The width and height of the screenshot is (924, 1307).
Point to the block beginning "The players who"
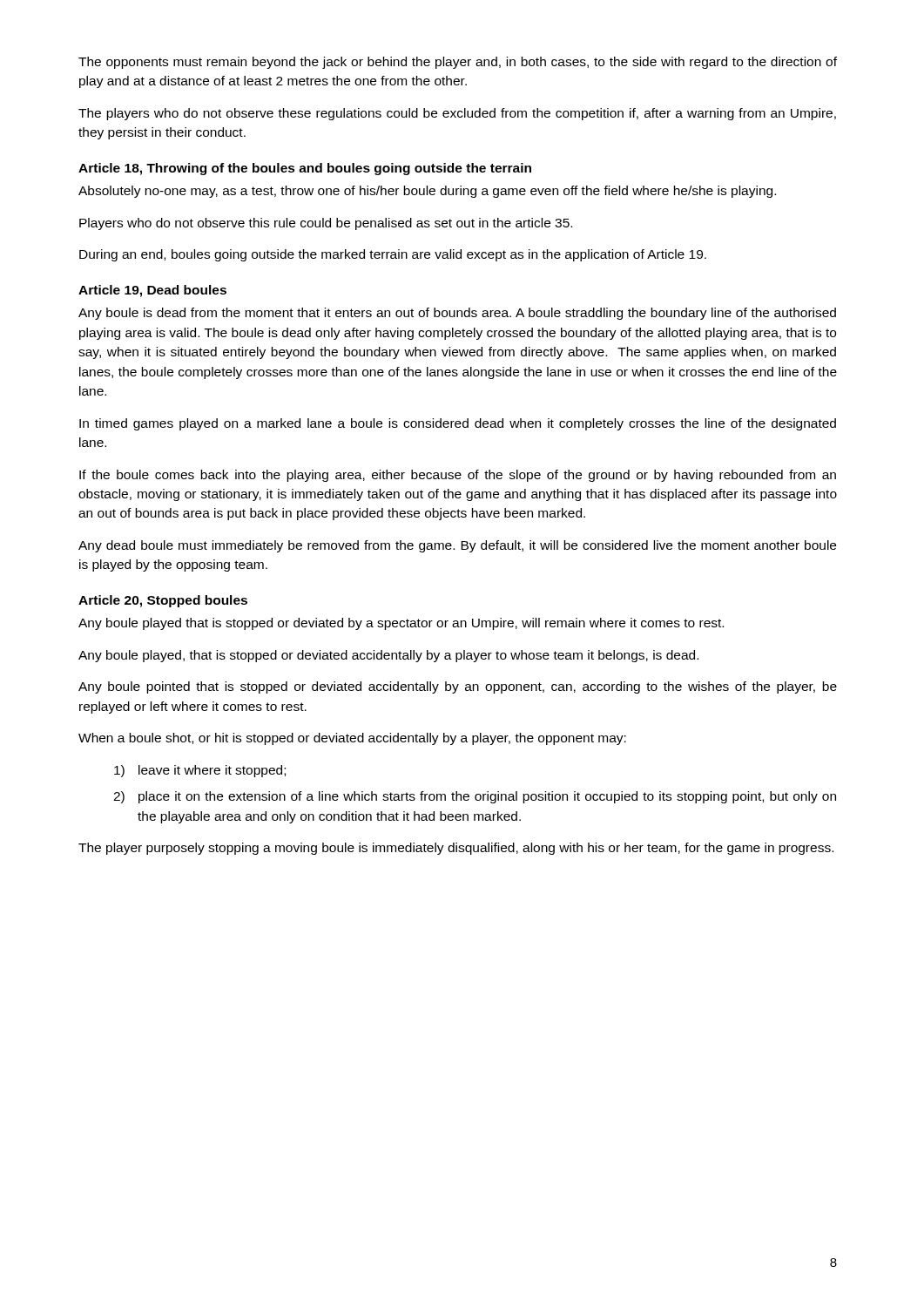tap(458, 123)
